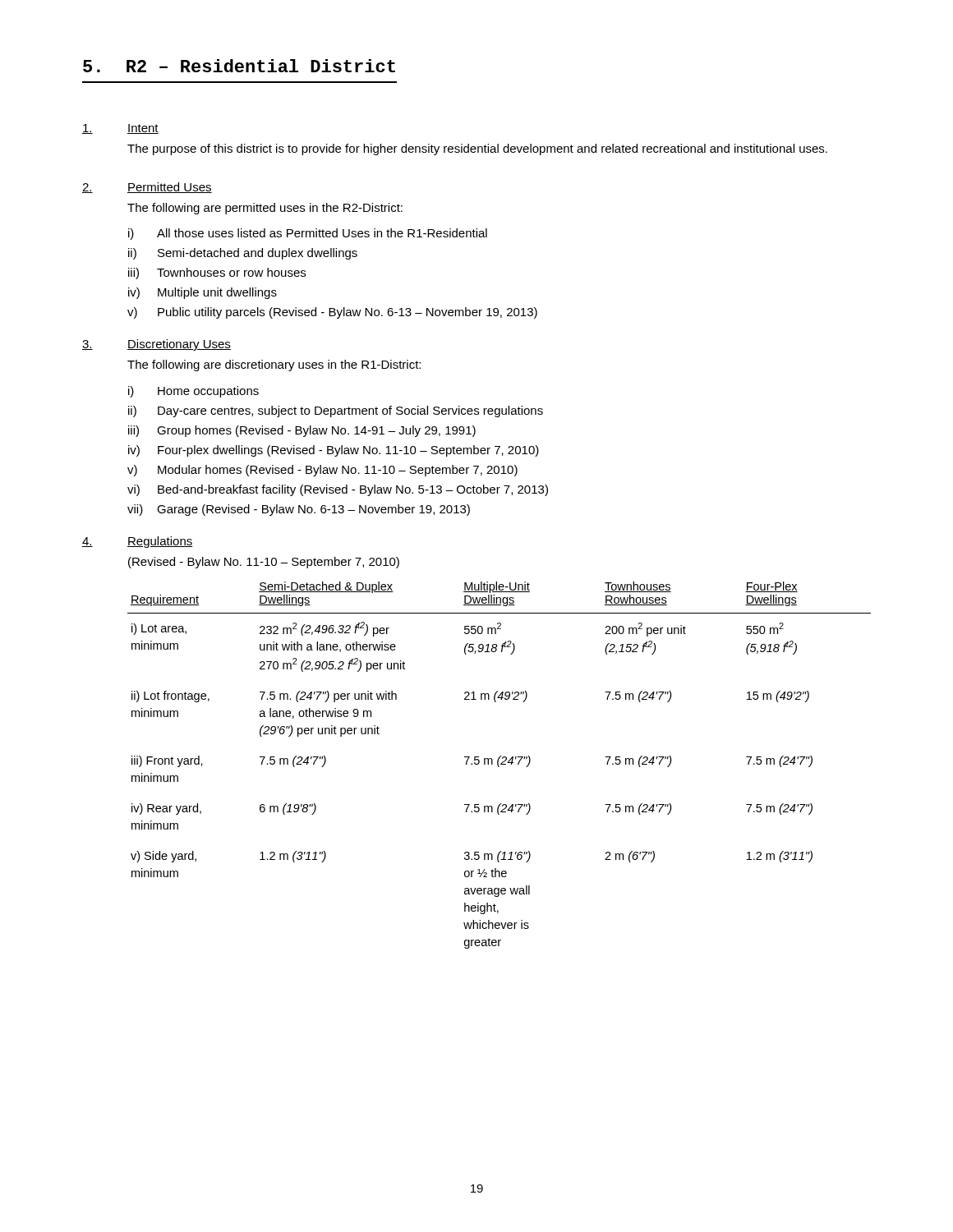The height and width of the screenshot is (1232, 953).
Task: Locate the text block starting "Permitted Uses"
Action: tap(169, 186)
